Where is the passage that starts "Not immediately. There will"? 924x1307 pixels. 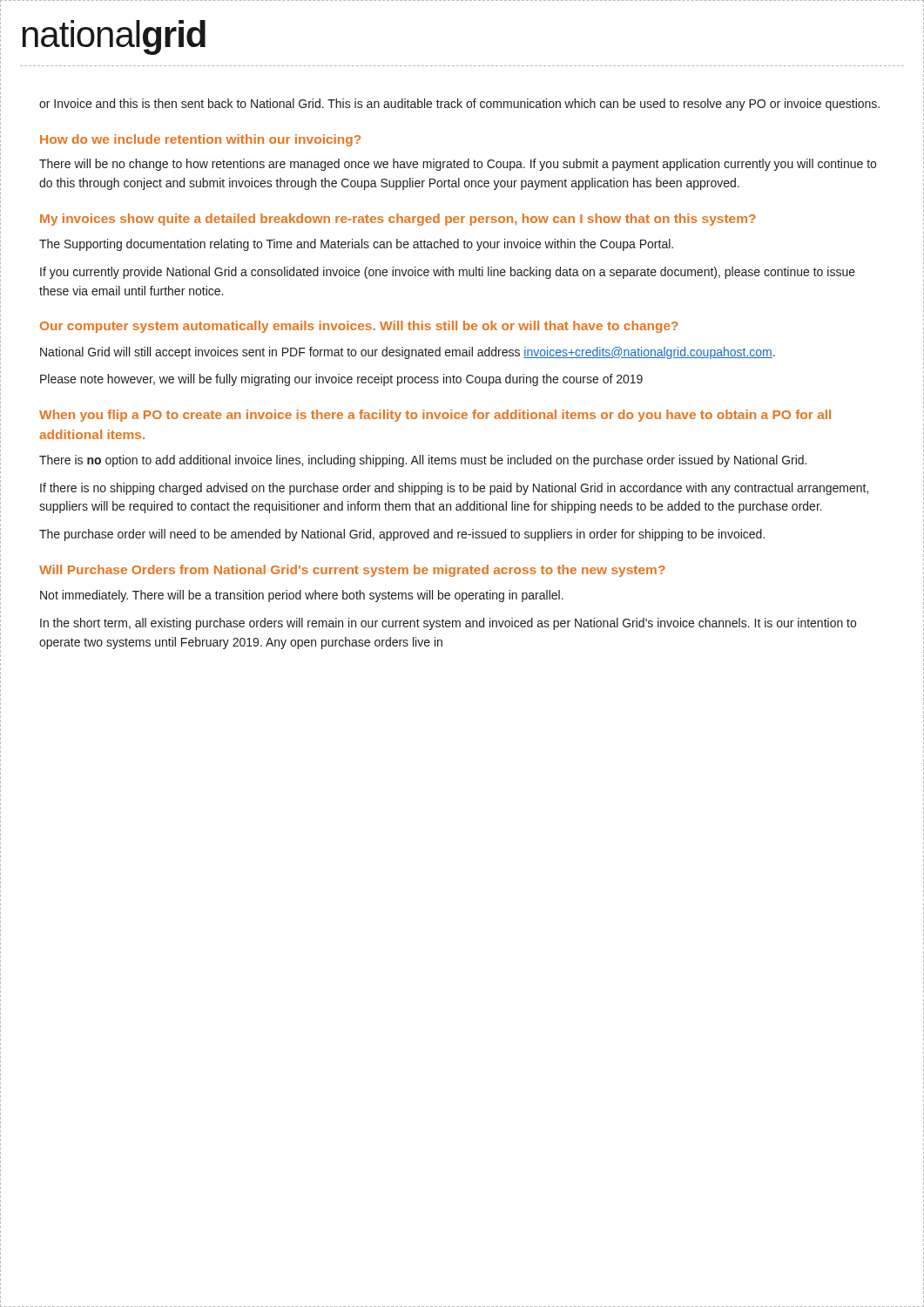click(x=302, y=595)
